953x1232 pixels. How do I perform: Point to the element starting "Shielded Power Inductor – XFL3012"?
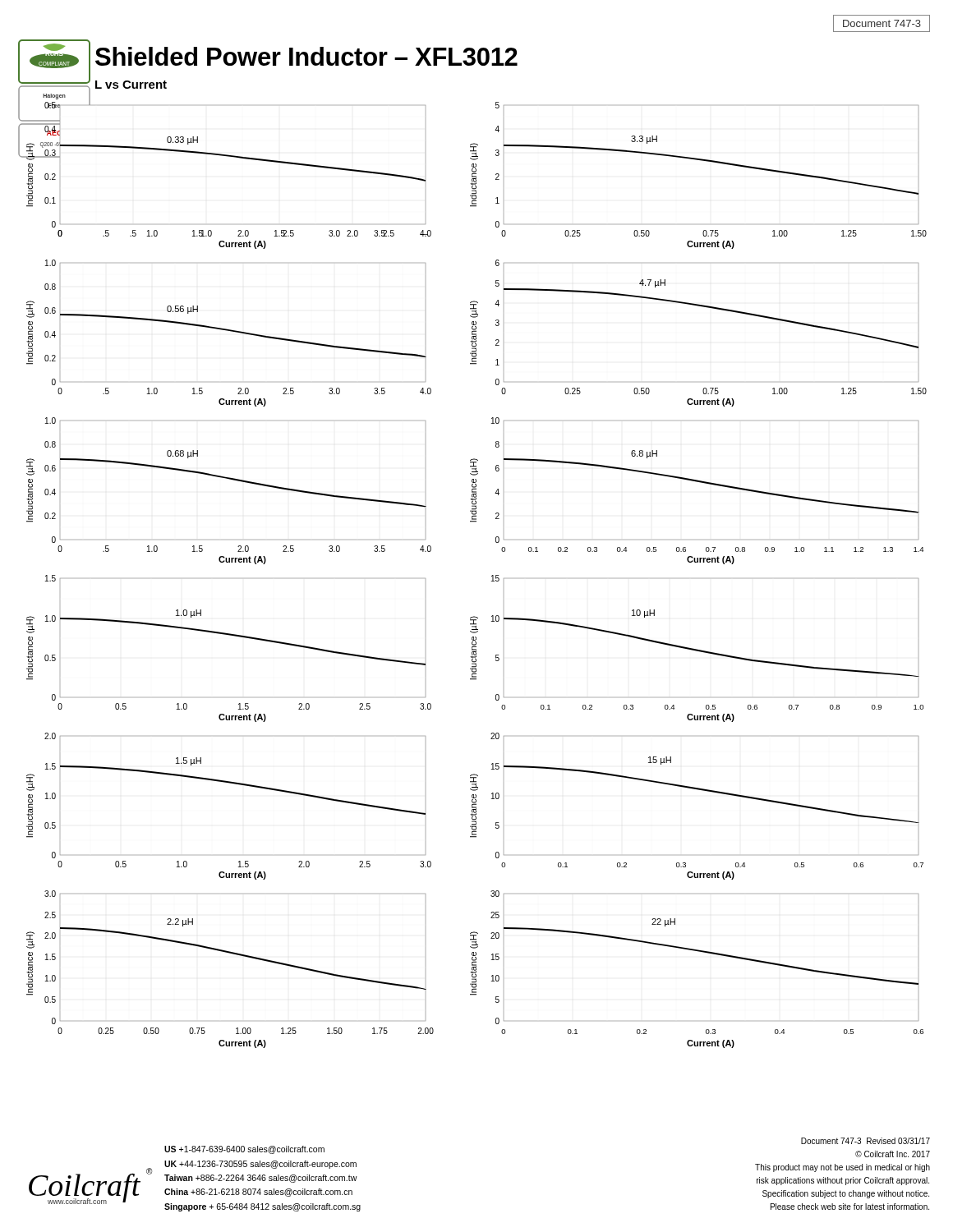point(306,57)
